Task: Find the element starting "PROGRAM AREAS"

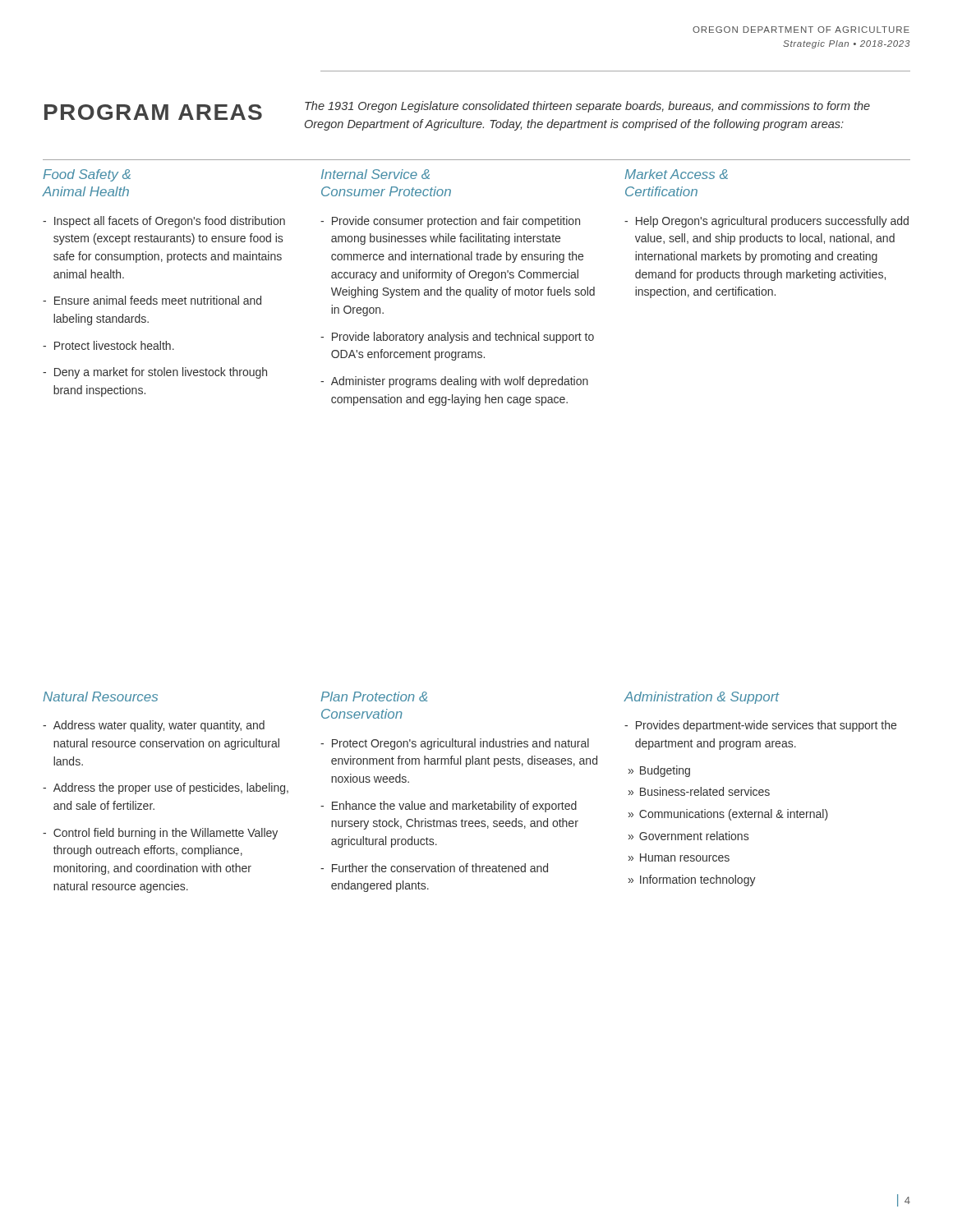Action: point(153,112)
